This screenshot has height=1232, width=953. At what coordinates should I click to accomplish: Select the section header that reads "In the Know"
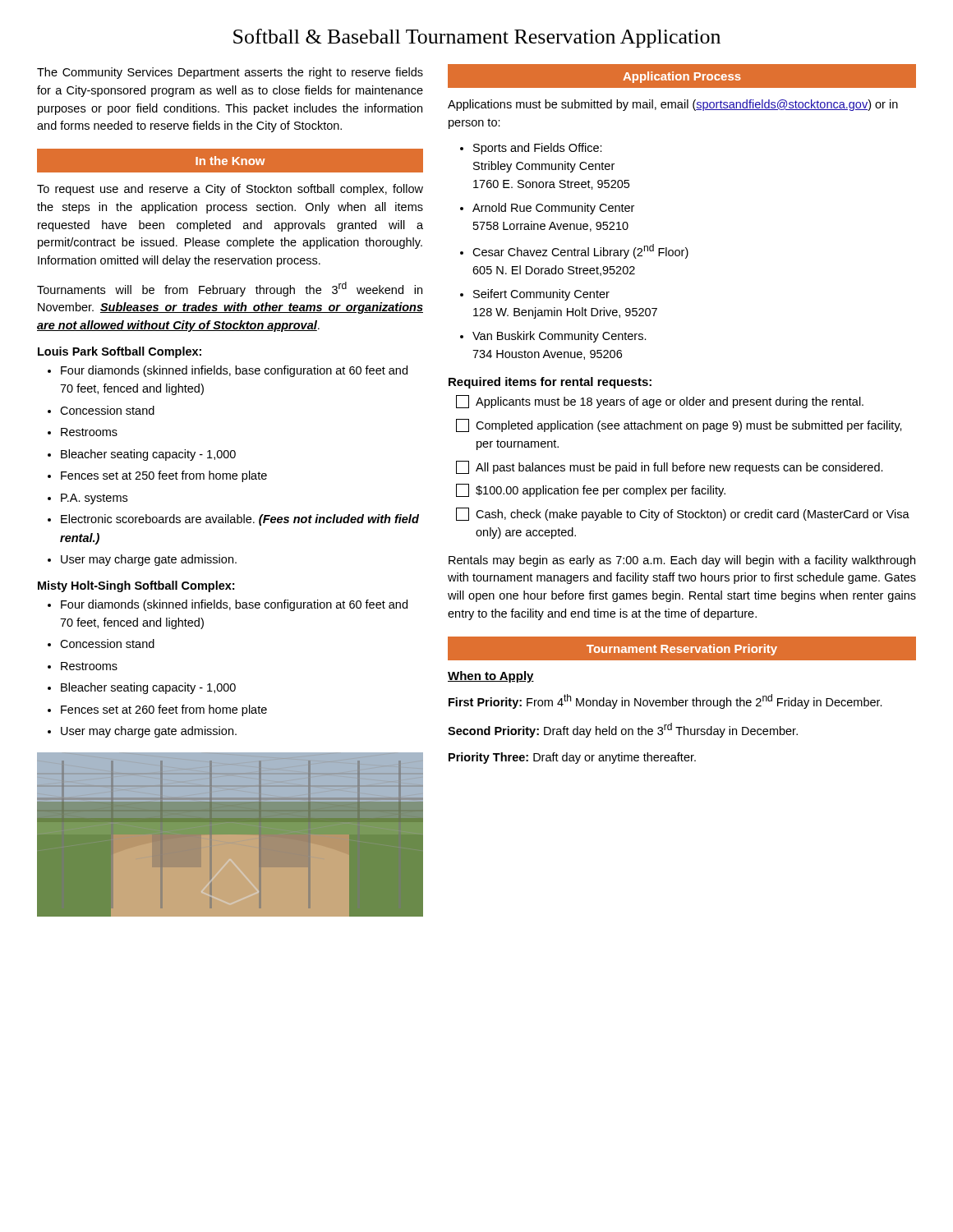(x=230, y=161)
